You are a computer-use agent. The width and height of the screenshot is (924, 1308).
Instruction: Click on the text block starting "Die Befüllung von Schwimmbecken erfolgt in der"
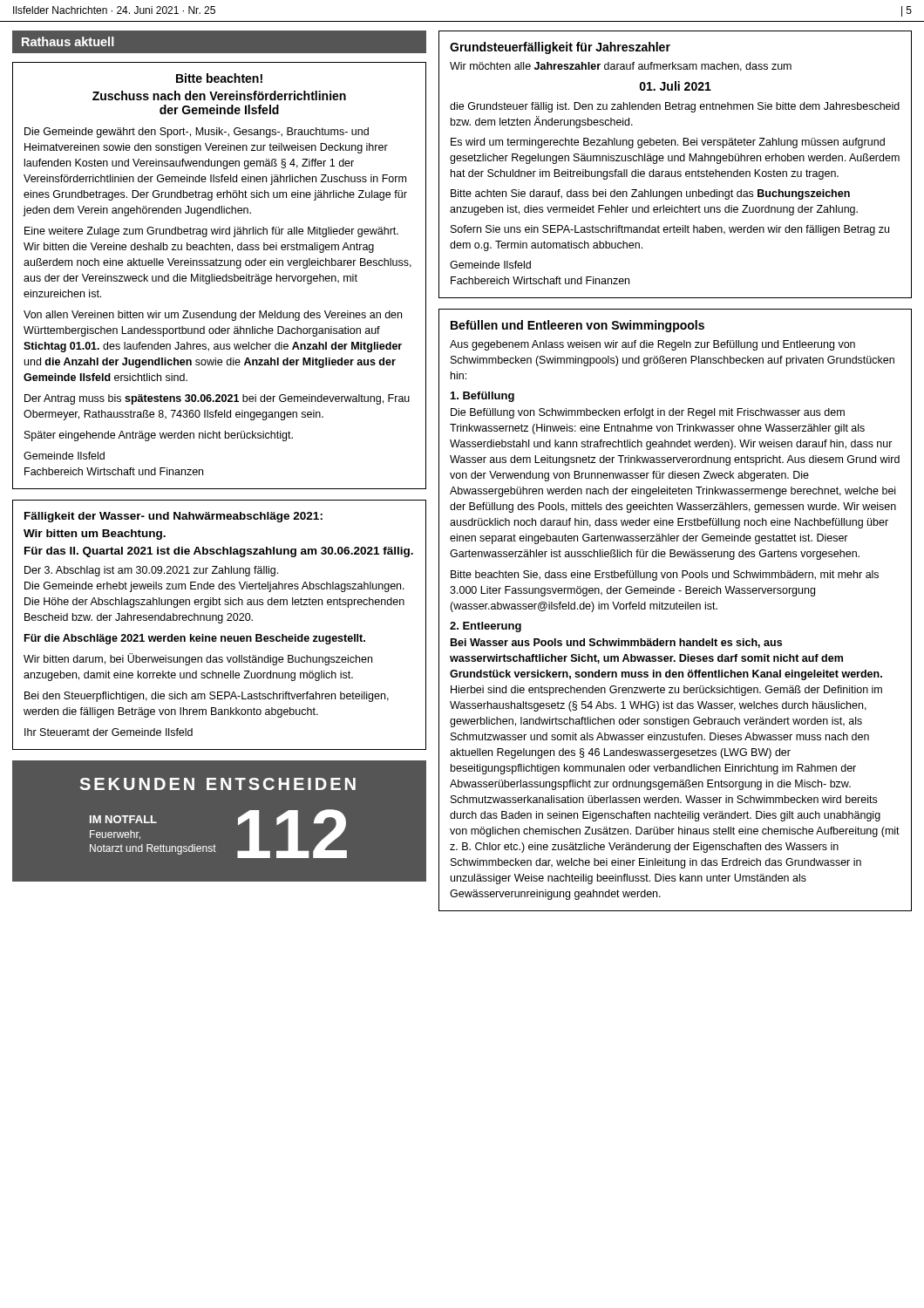675,483
